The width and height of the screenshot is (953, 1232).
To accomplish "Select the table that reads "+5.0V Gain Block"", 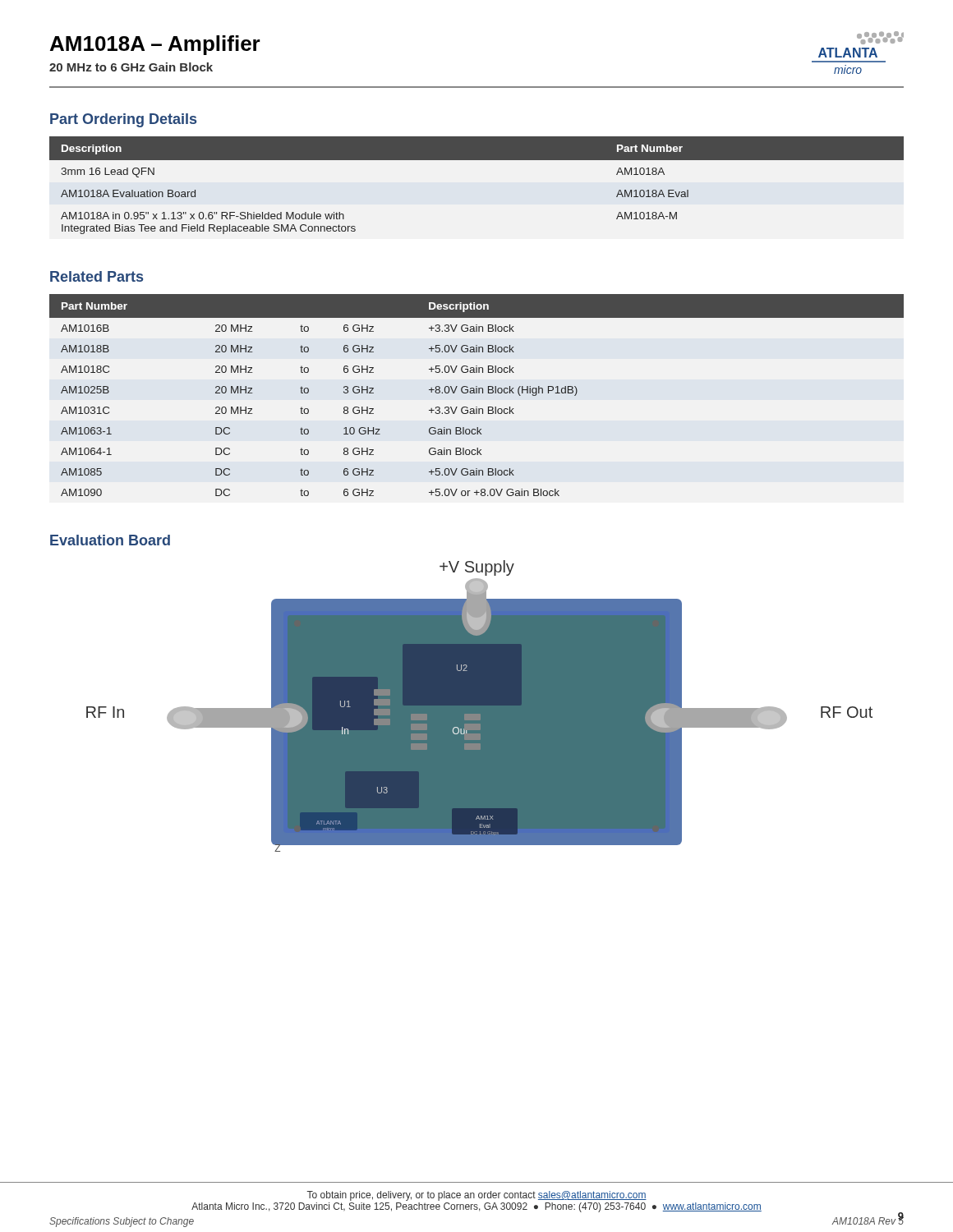I will (x=476, y=398).
